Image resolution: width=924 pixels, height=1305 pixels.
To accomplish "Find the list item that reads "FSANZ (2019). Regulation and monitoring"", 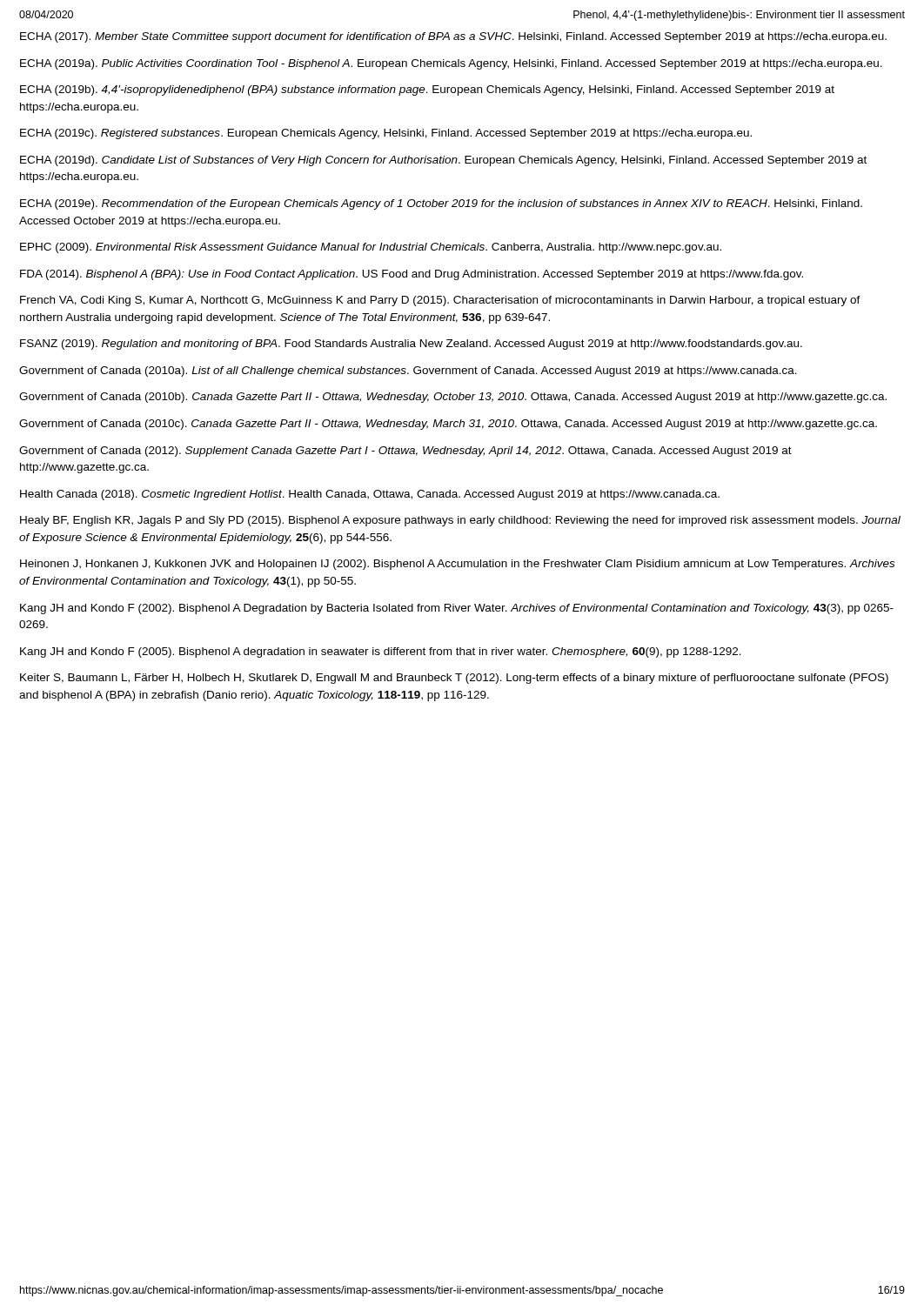I will [x=411, y=343].
